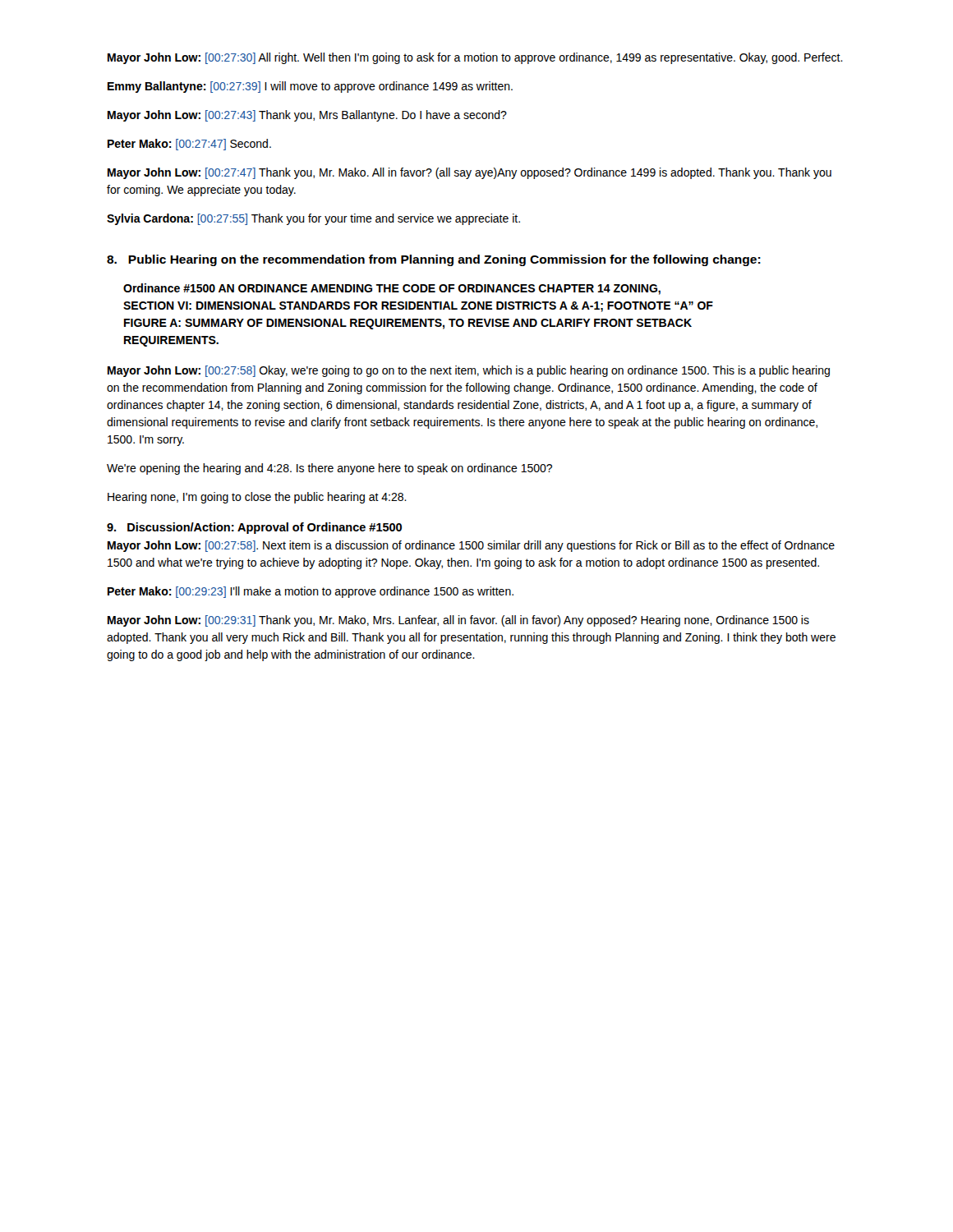Where is the passage that starts "Mayor John Low: [00:27:43]"?
The width and height of the screenshot is (953, 1232).
[x=307, y=115]
